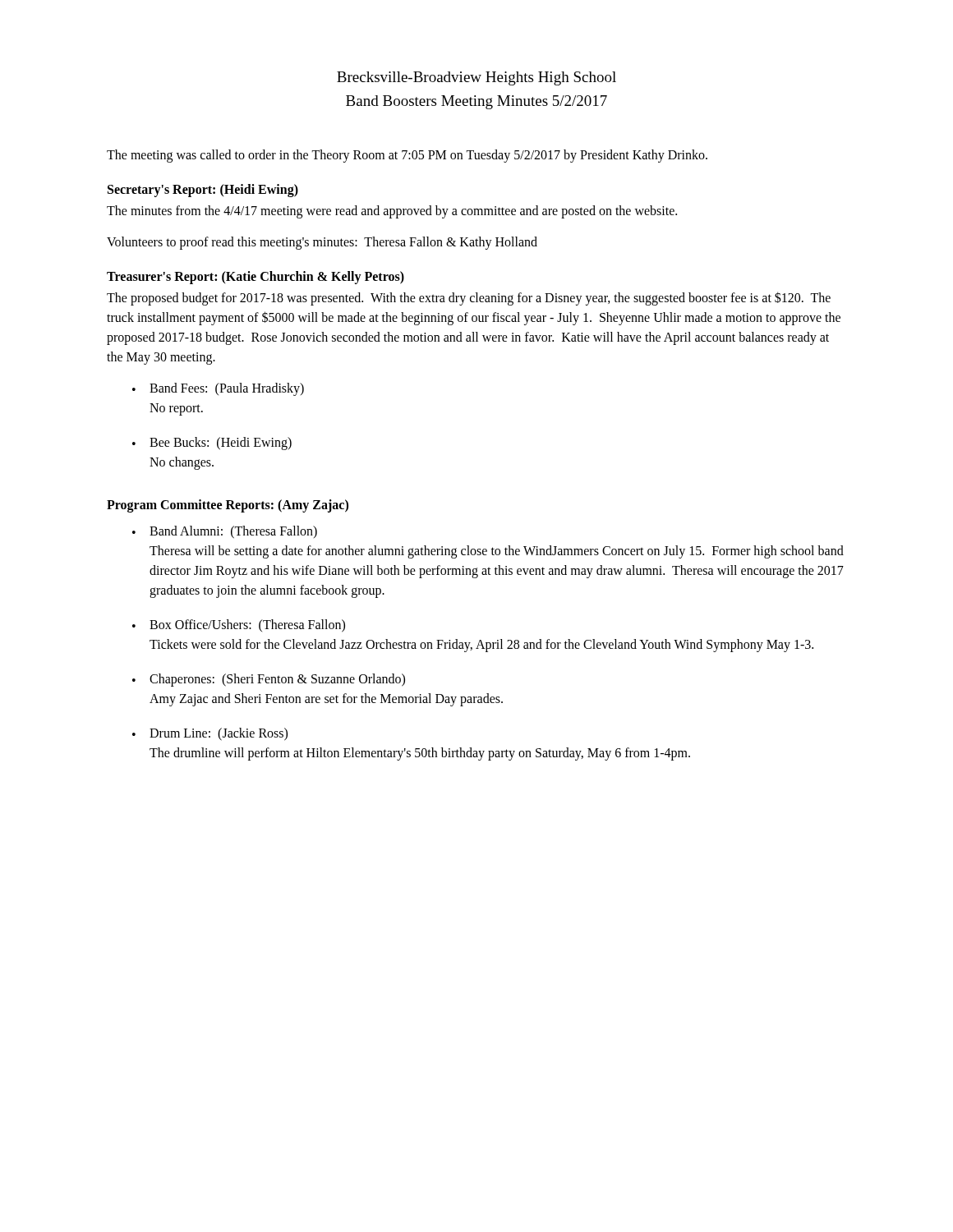
Task: Find the text block that reads "Volunteers to proof"
Action: (x=322, y=242)
